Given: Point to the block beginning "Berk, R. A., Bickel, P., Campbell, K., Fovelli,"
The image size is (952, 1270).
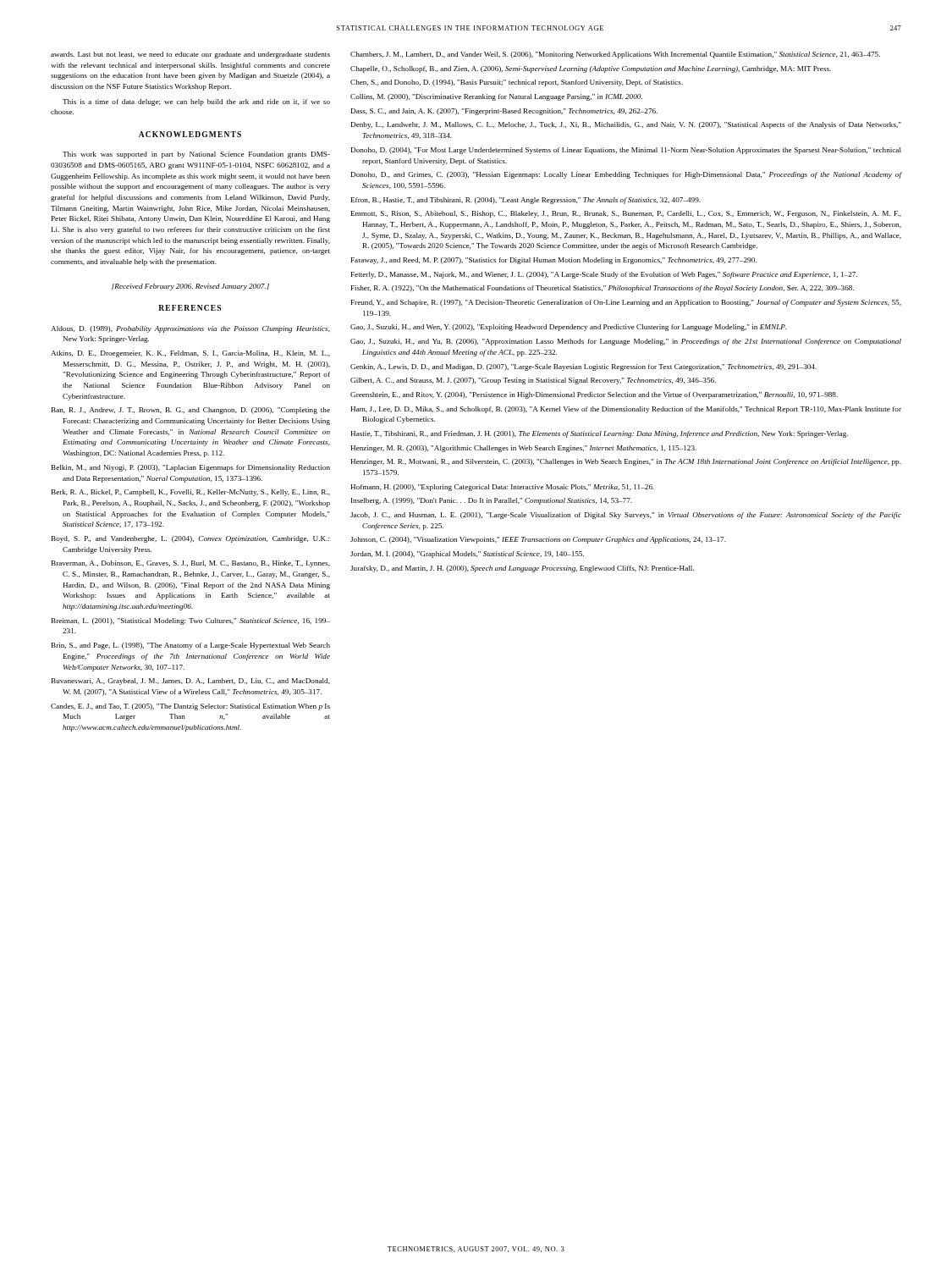Looking at the screenshot, I should click(x=190, y=508).
